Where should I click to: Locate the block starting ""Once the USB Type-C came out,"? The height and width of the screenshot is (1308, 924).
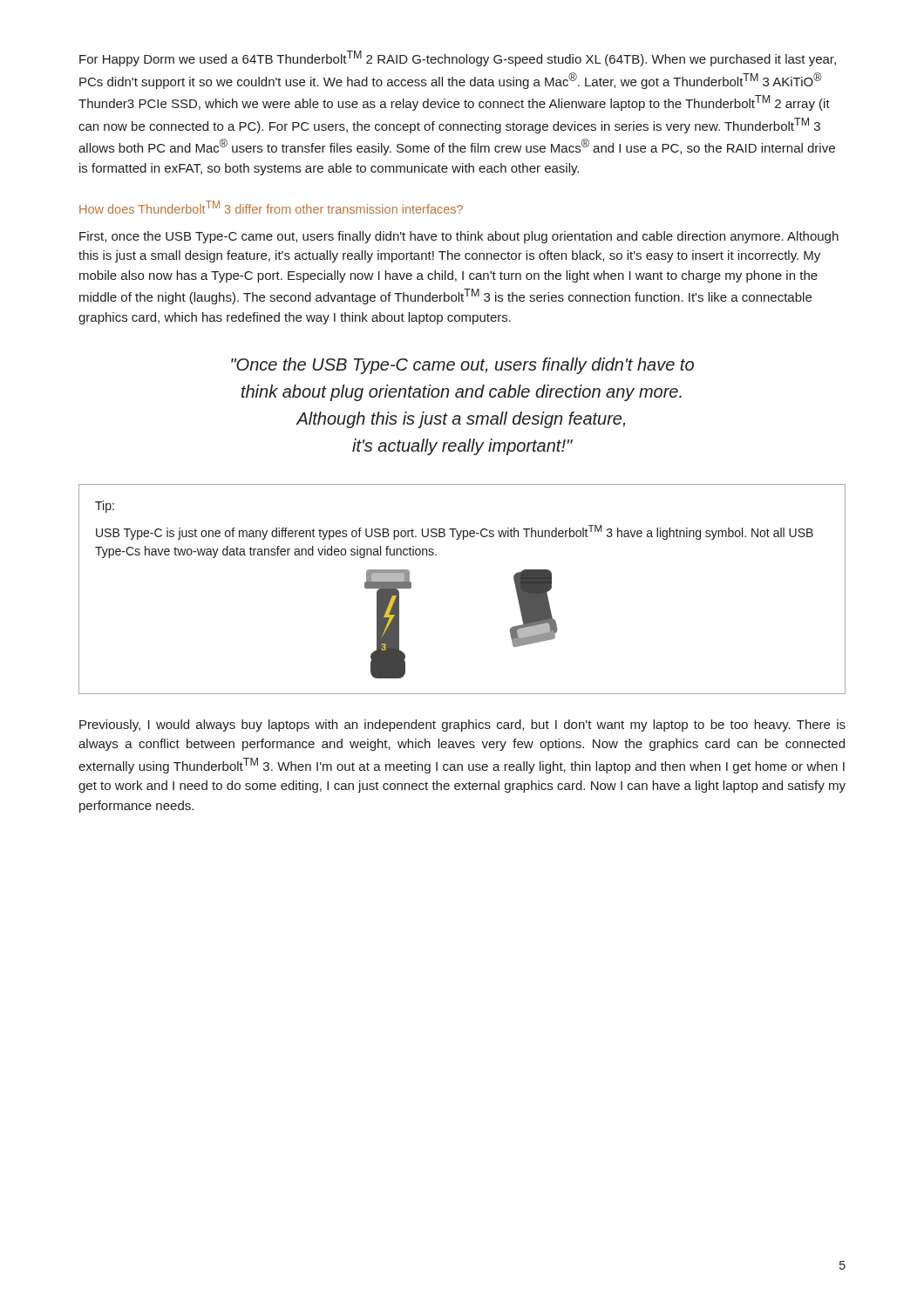point(462,405)
